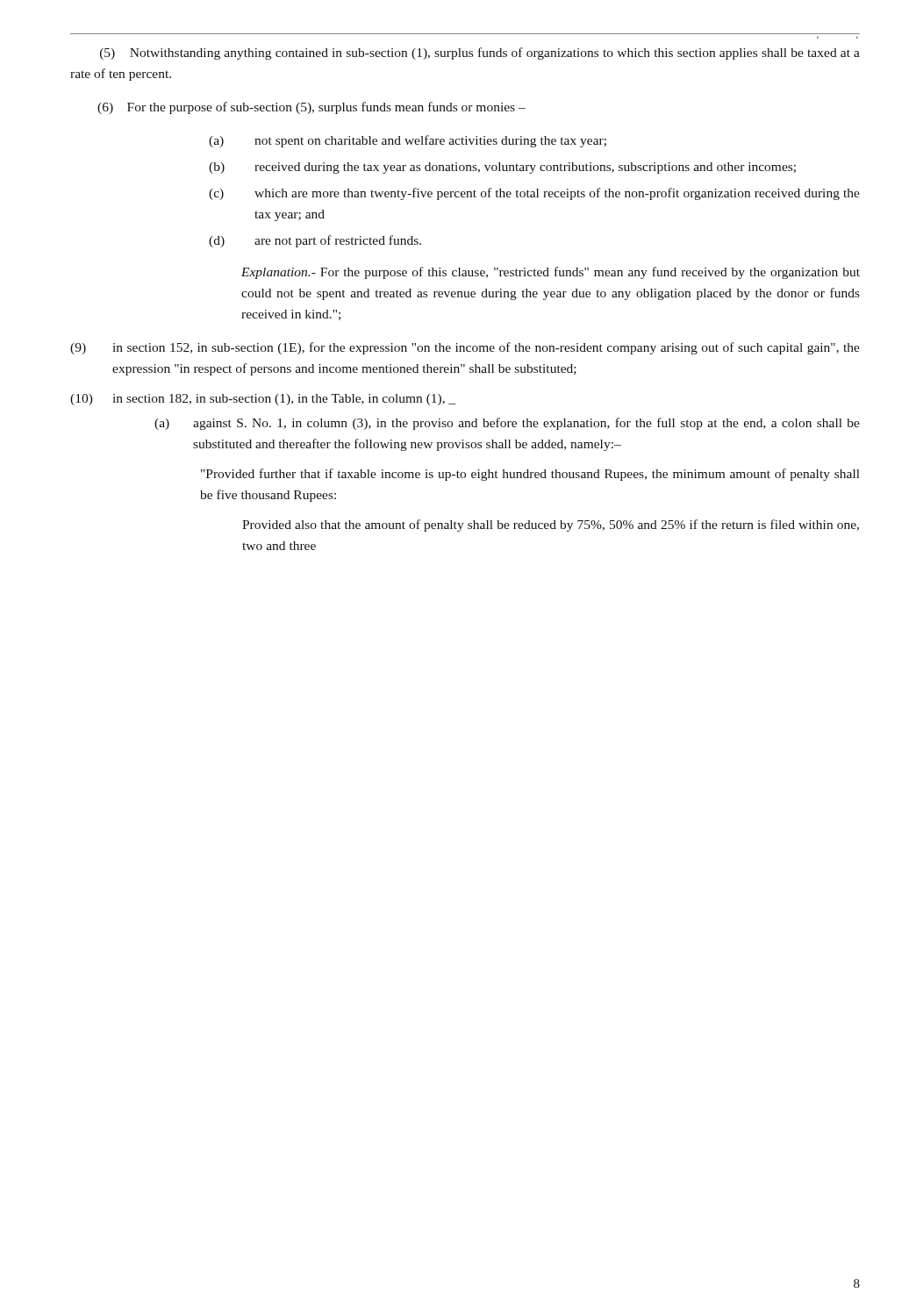Select the list item with the text "(9) in section"
Image resolution: width=923 pixels, height=1316 pixels.
point(465,358)
